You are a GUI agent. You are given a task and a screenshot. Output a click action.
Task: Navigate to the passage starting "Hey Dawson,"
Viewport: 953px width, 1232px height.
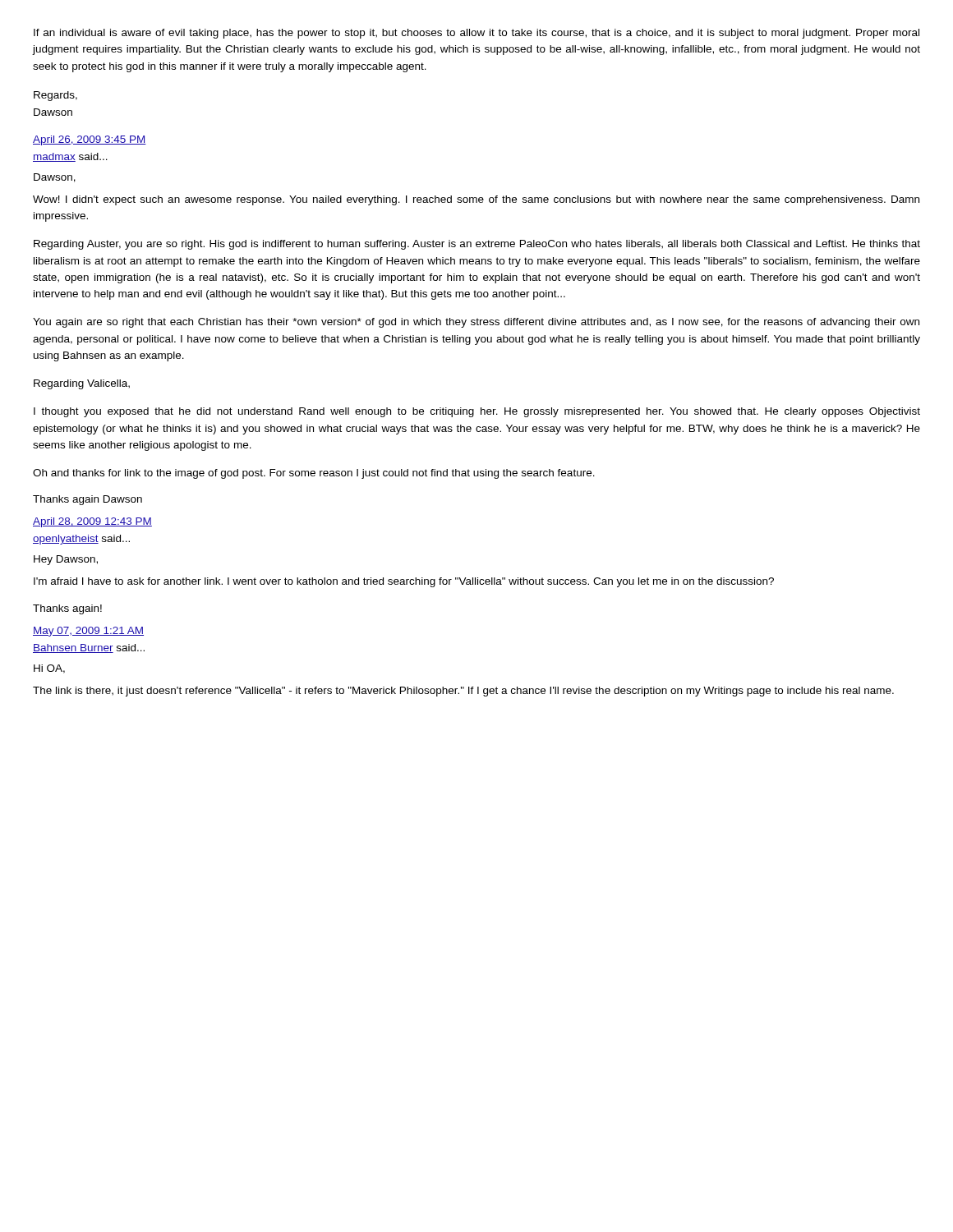coord(66,559)
